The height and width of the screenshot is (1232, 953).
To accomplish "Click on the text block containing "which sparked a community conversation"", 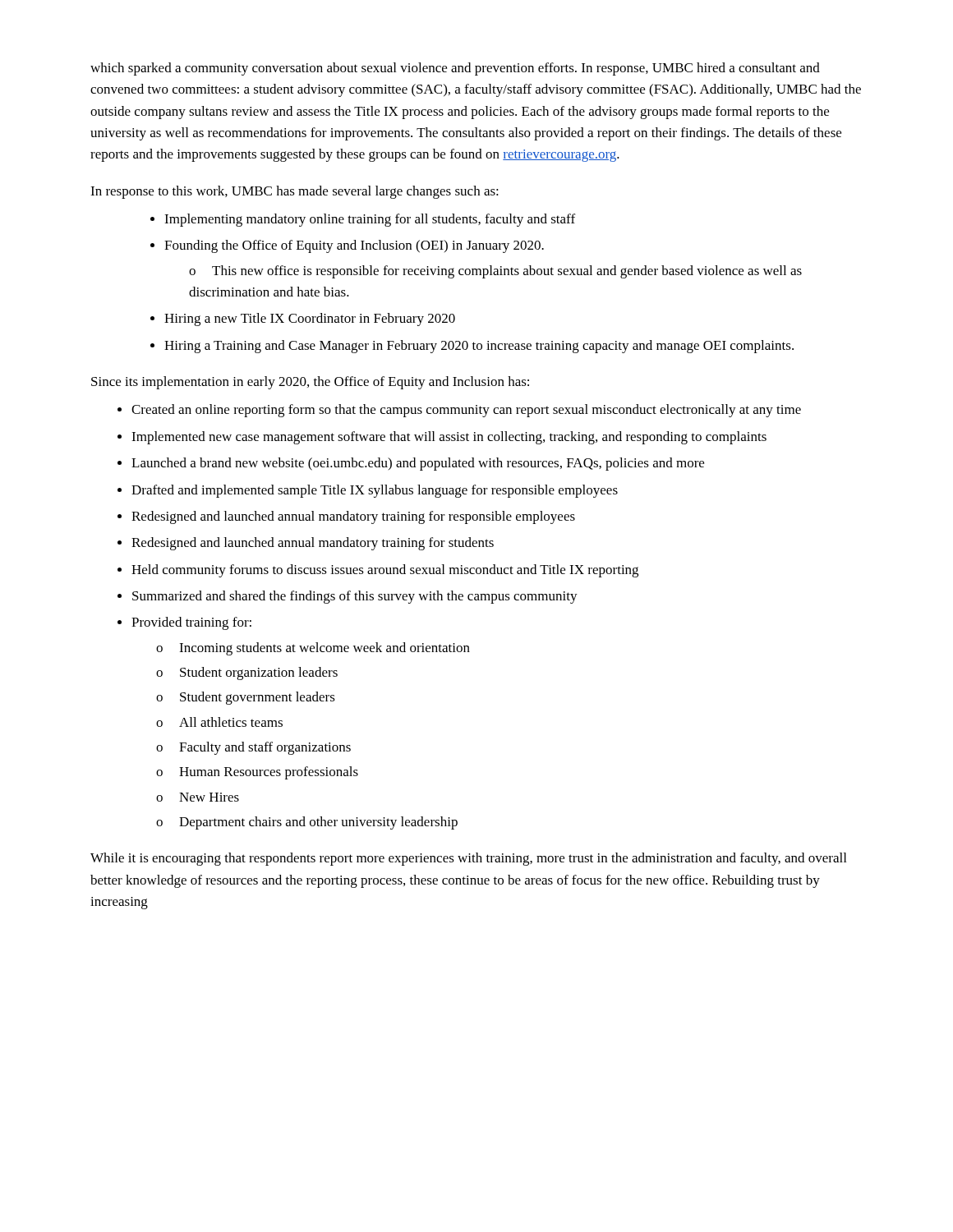I will pos(476,111).
